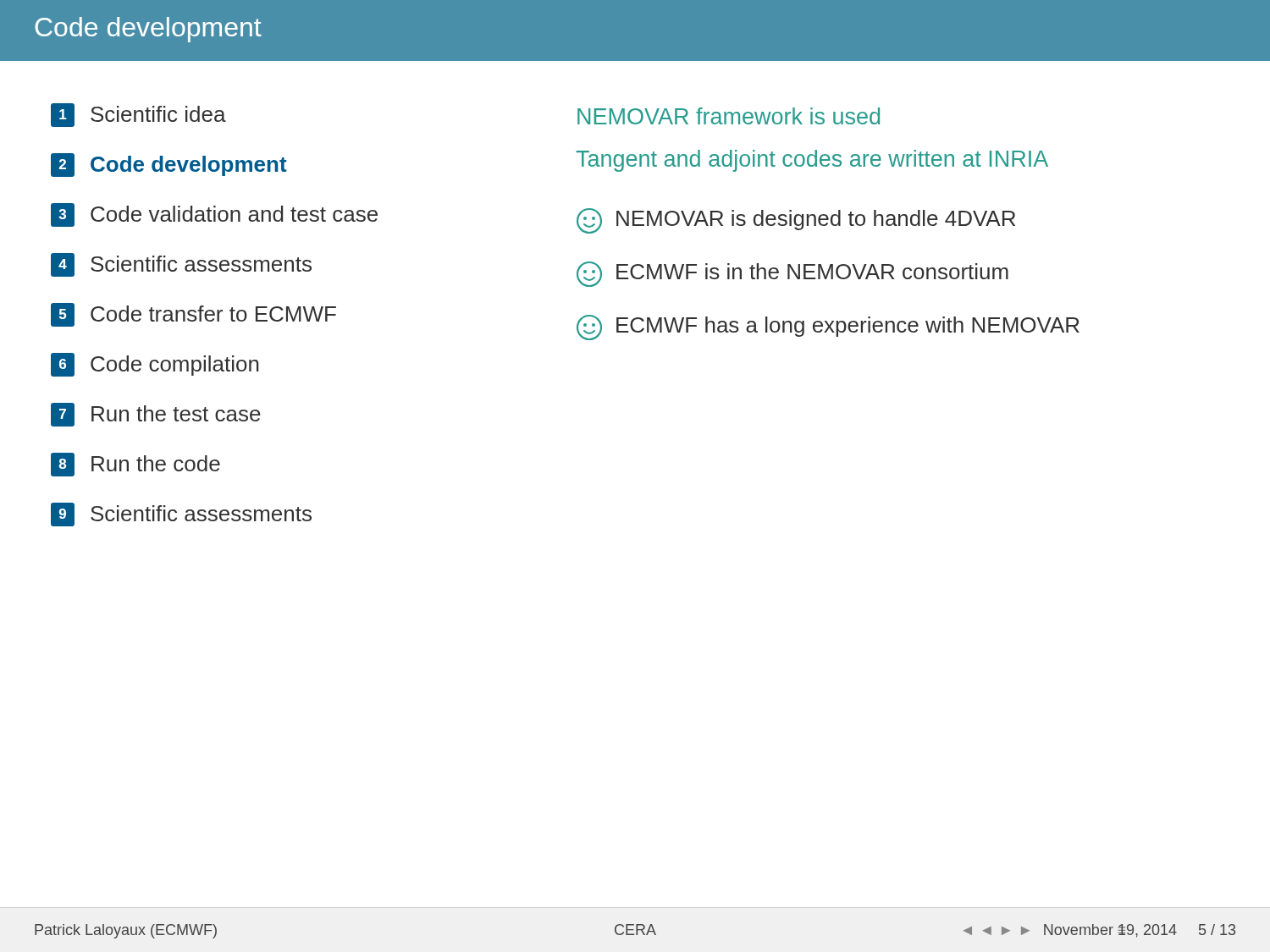Point to the text block starting "NEMOVAR is designed to handle 4DVAR"
Viewport: 1270px width, 952px height.
(x=796, y=223)
